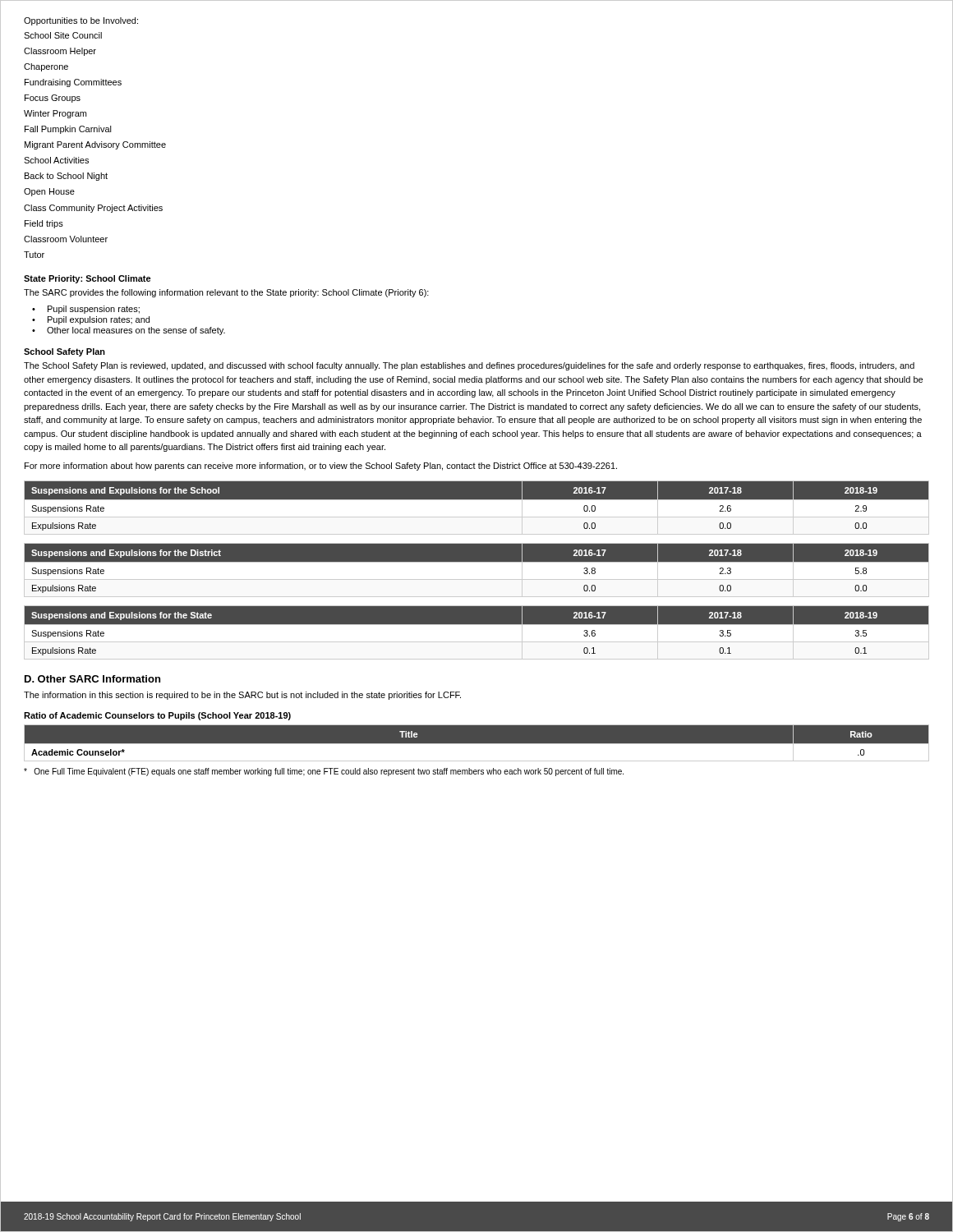The image size is (953, 1232).
Task: Locate the text "School Safety Plan"
Action: (65, 352)
